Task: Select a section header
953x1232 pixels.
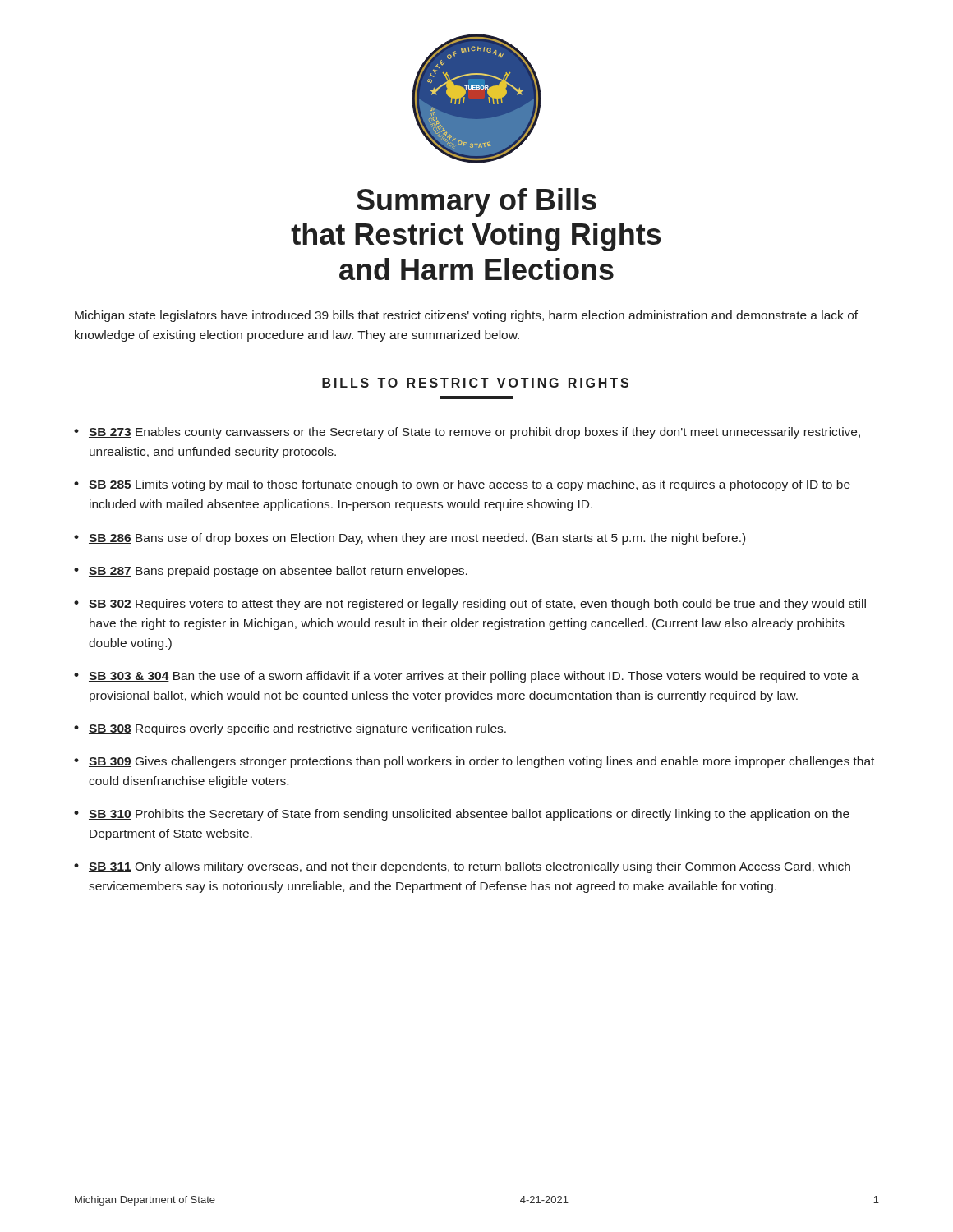Action: tap(476, 388)
